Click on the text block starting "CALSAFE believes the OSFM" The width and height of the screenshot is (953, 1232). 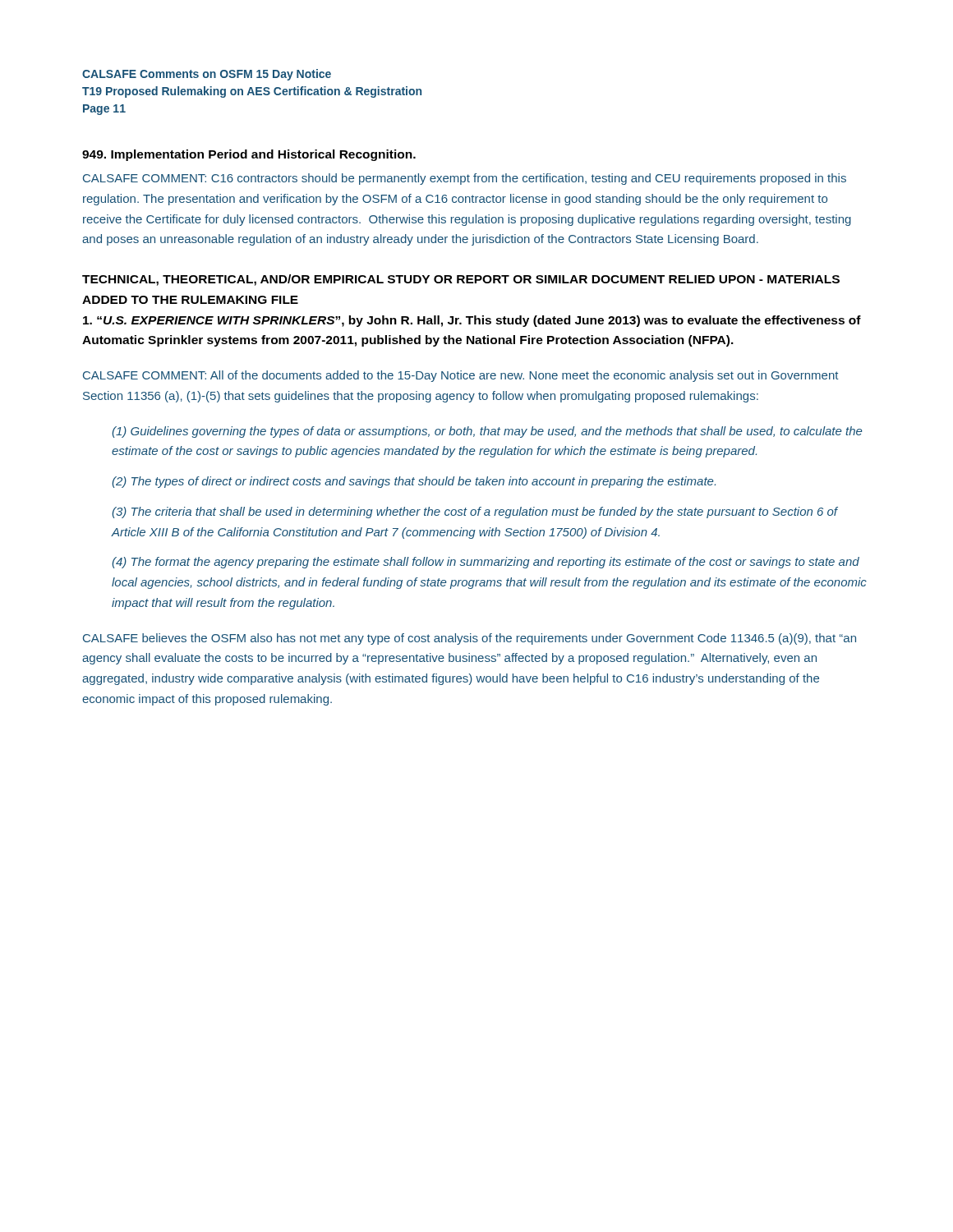pyautogui.click(x=469, y=668)
